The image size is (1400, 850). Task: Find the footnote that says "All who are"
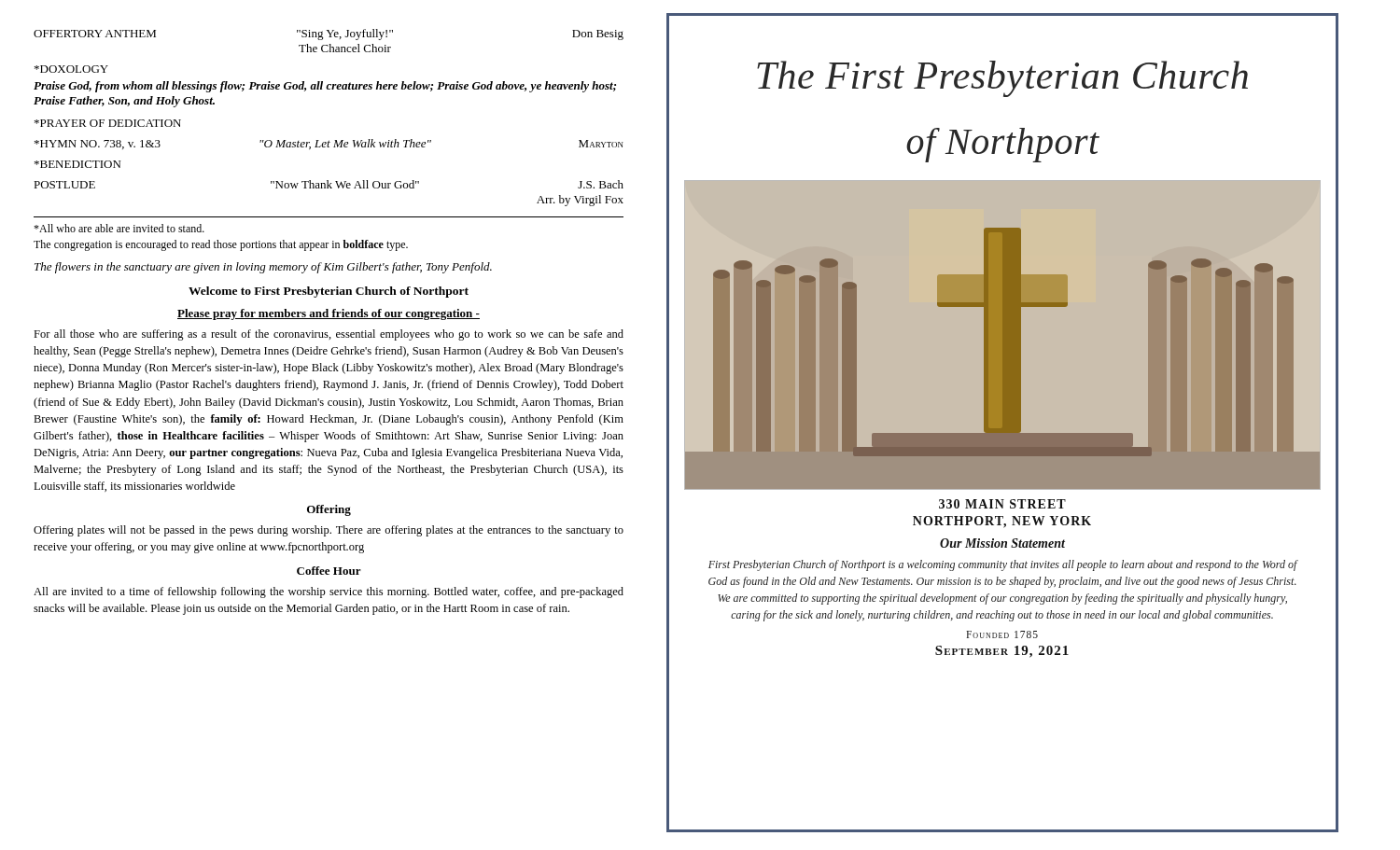coord(329,237)
